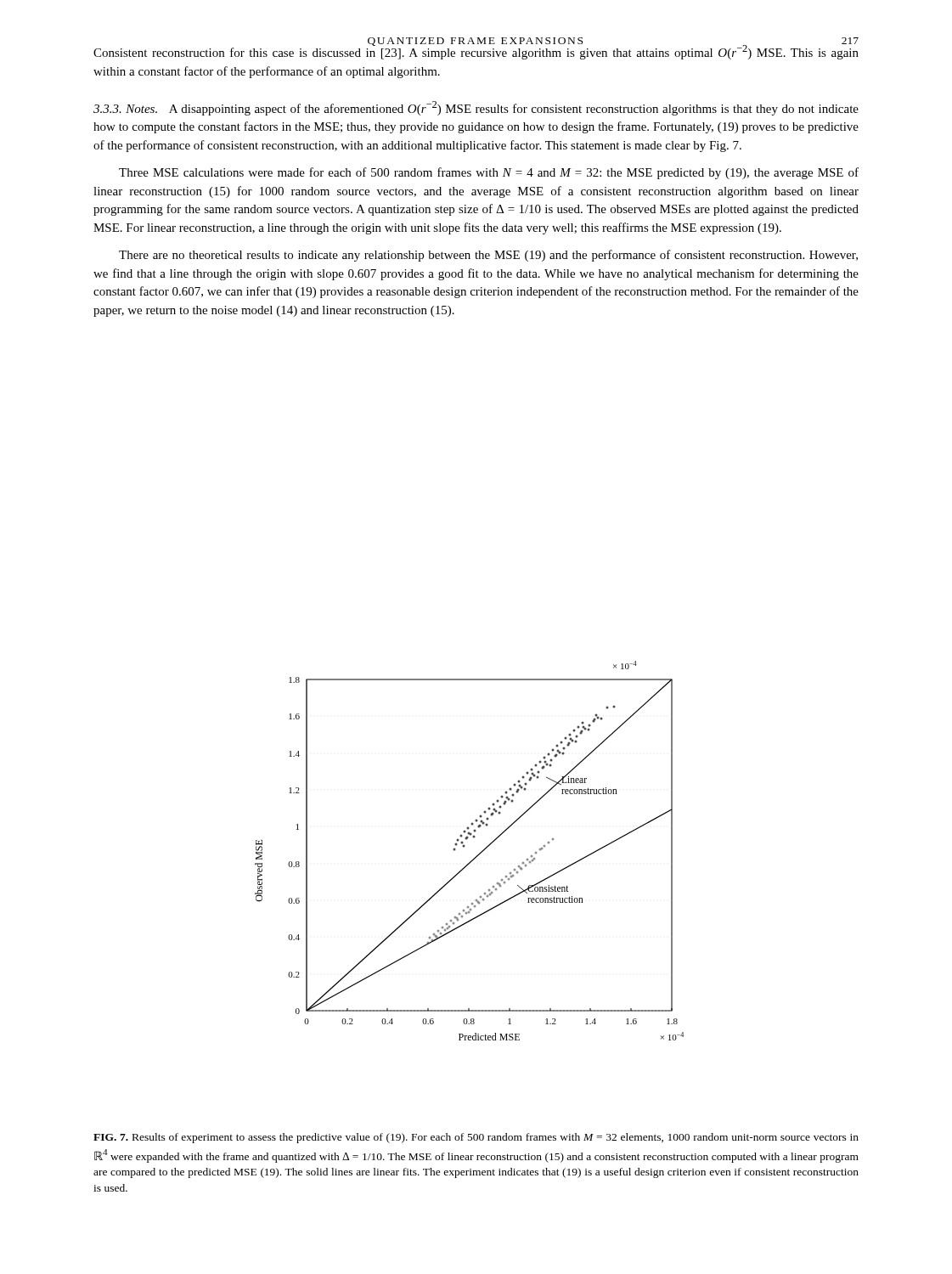Click on the text block containing "Consistent reconstruction for this case"

[476, 61]
